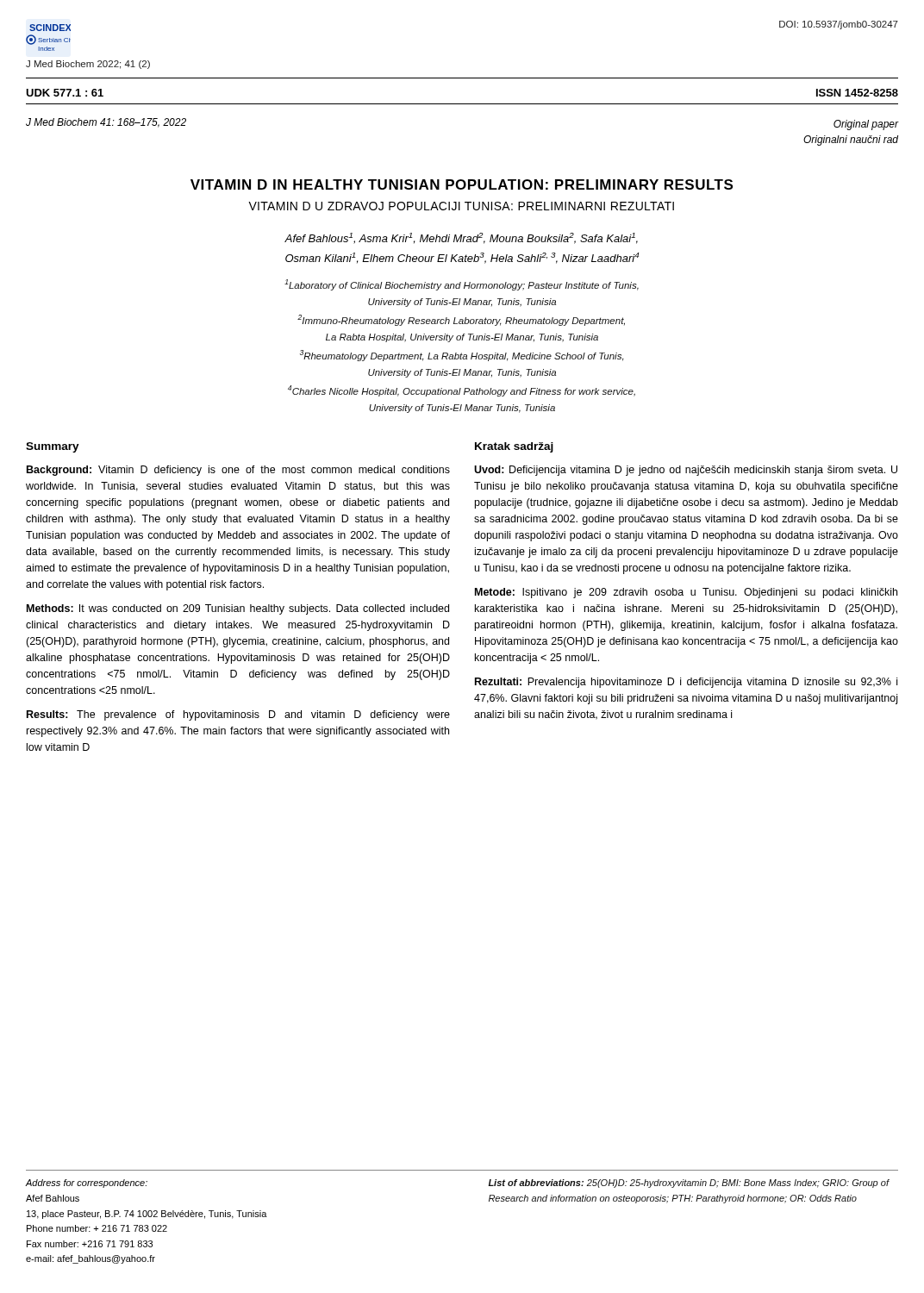Click on the text block containing "Background: Vitamin D deficiency"

(x=238, y=527)
